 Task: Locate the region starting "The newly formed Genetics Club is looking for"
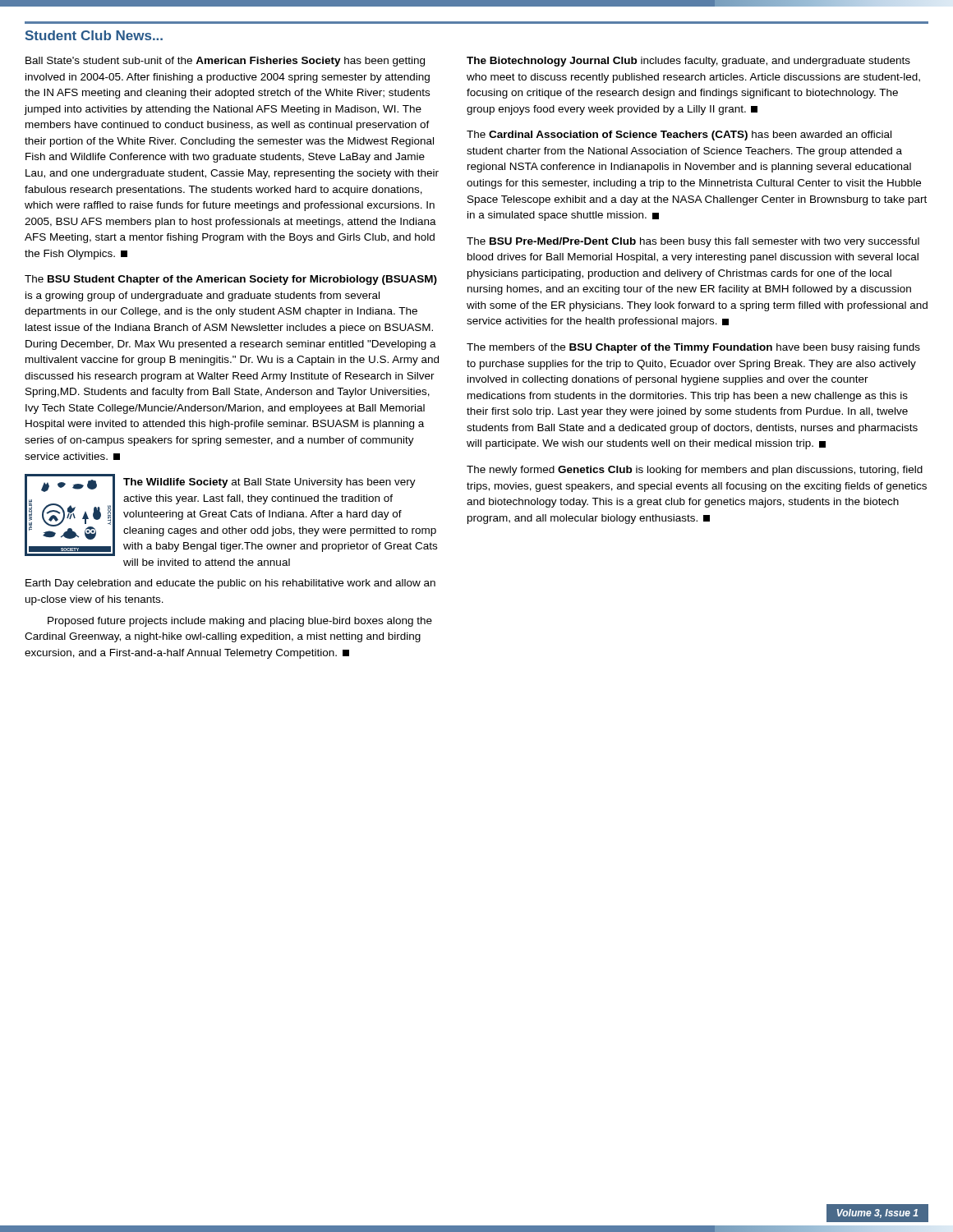pos(698,494)
